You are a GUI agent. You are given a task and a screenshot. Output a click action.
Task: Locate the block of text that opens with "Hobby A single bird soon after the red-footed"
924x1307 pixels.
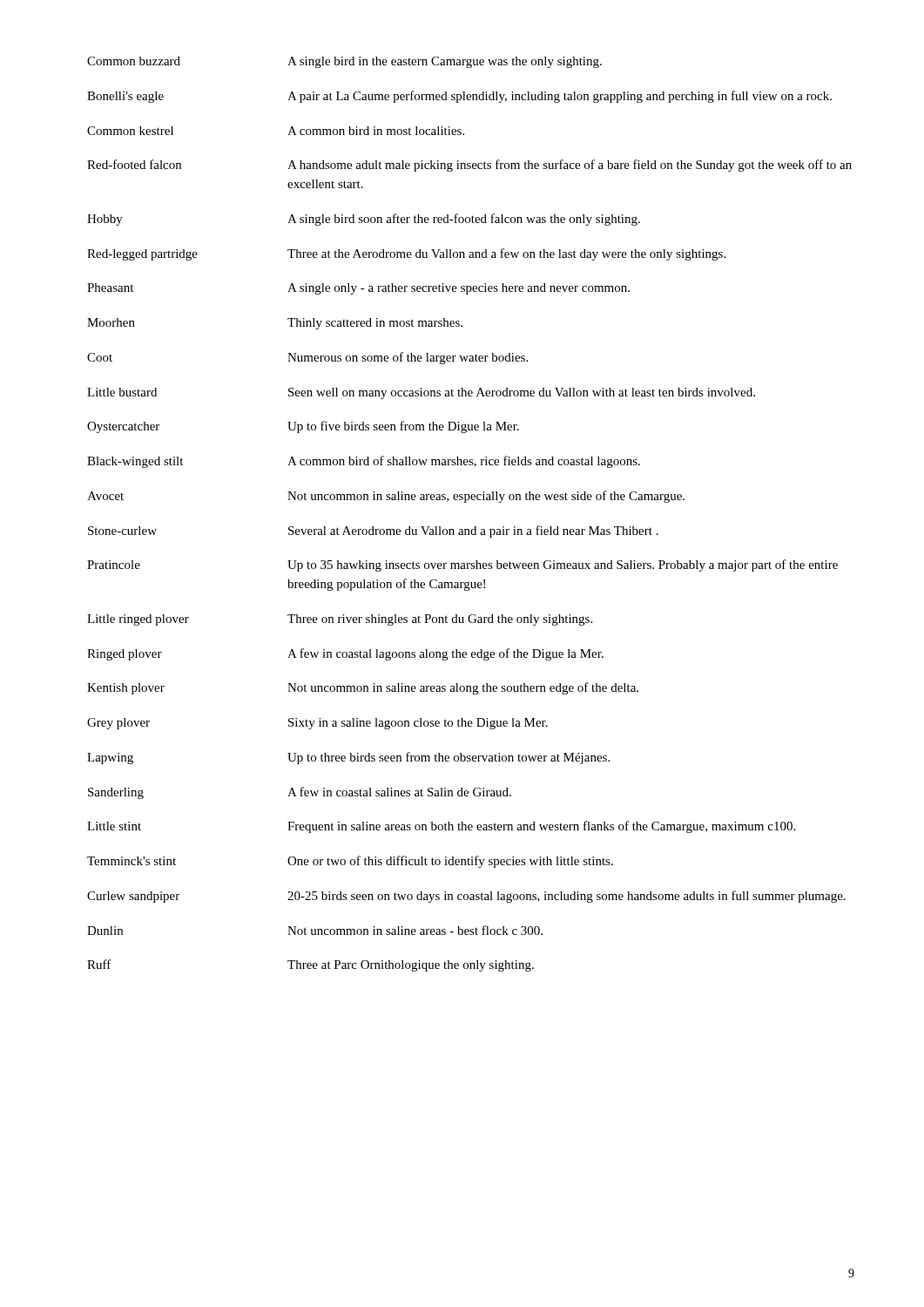coord(471,219)
